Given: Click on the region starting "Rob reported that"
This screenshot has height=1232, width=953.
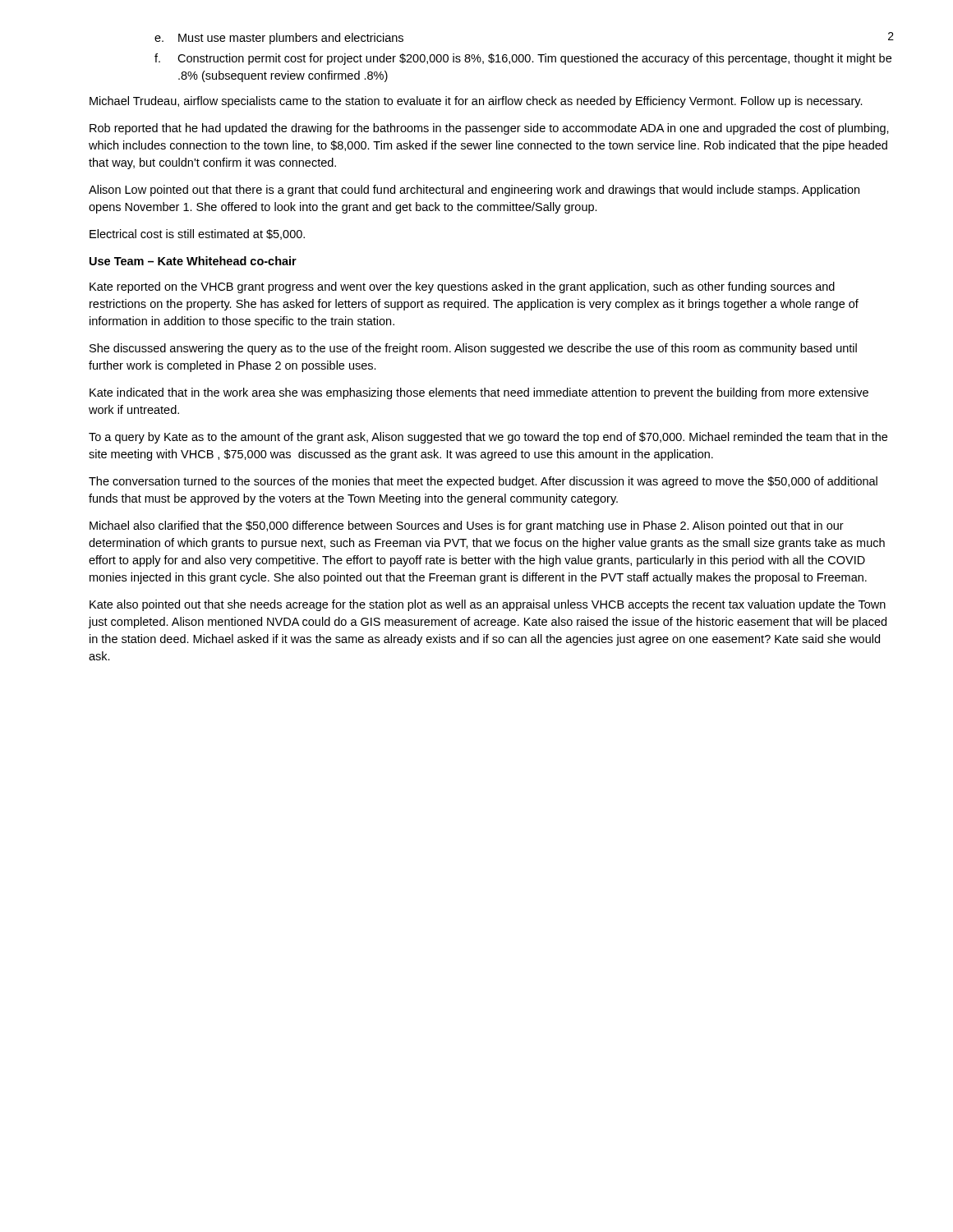Looking at the screenshot, I should pos(489,145).
